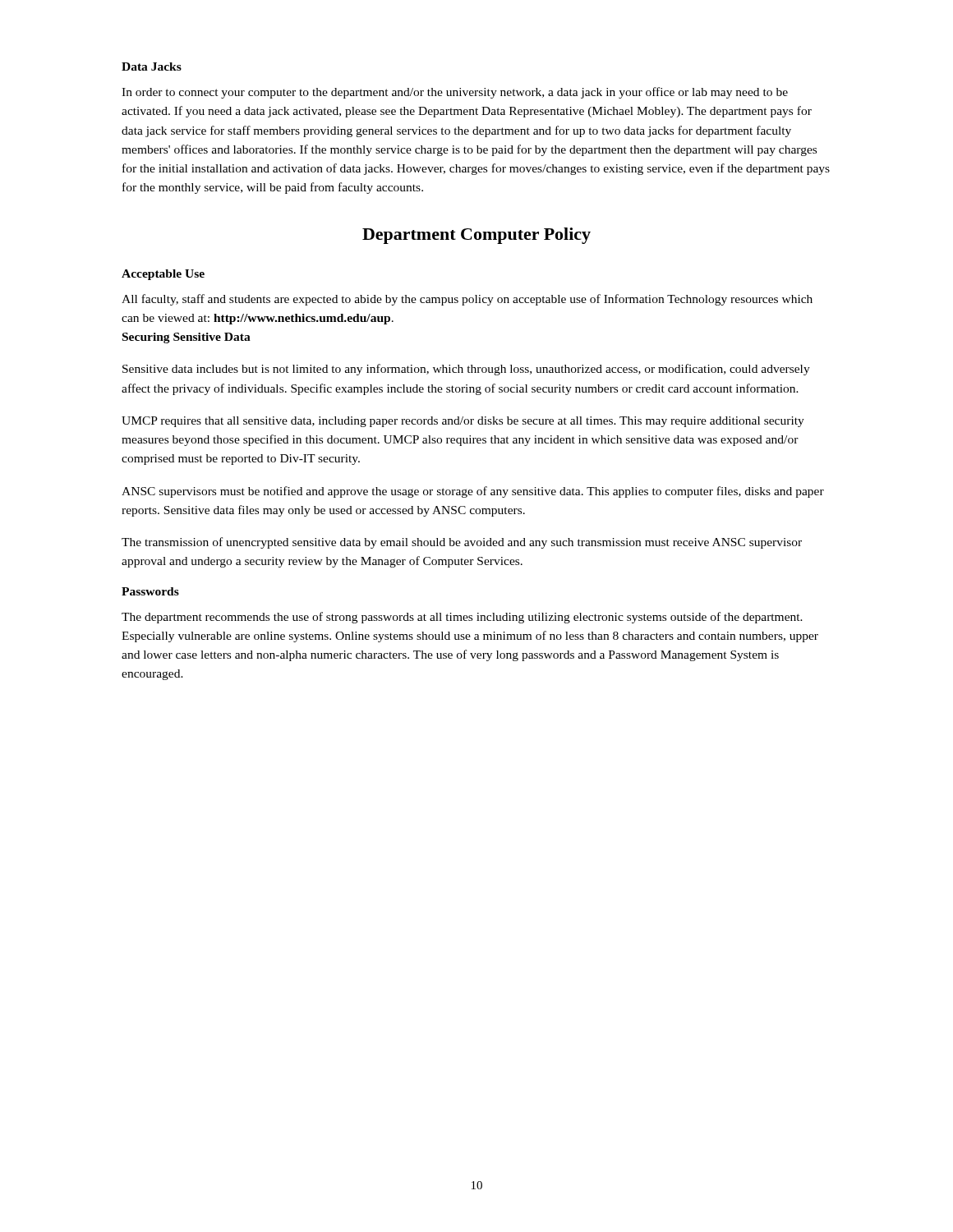
Task: Locate the text block containing "The transmission of unencrypted"
Action: (x=462, y=551)
